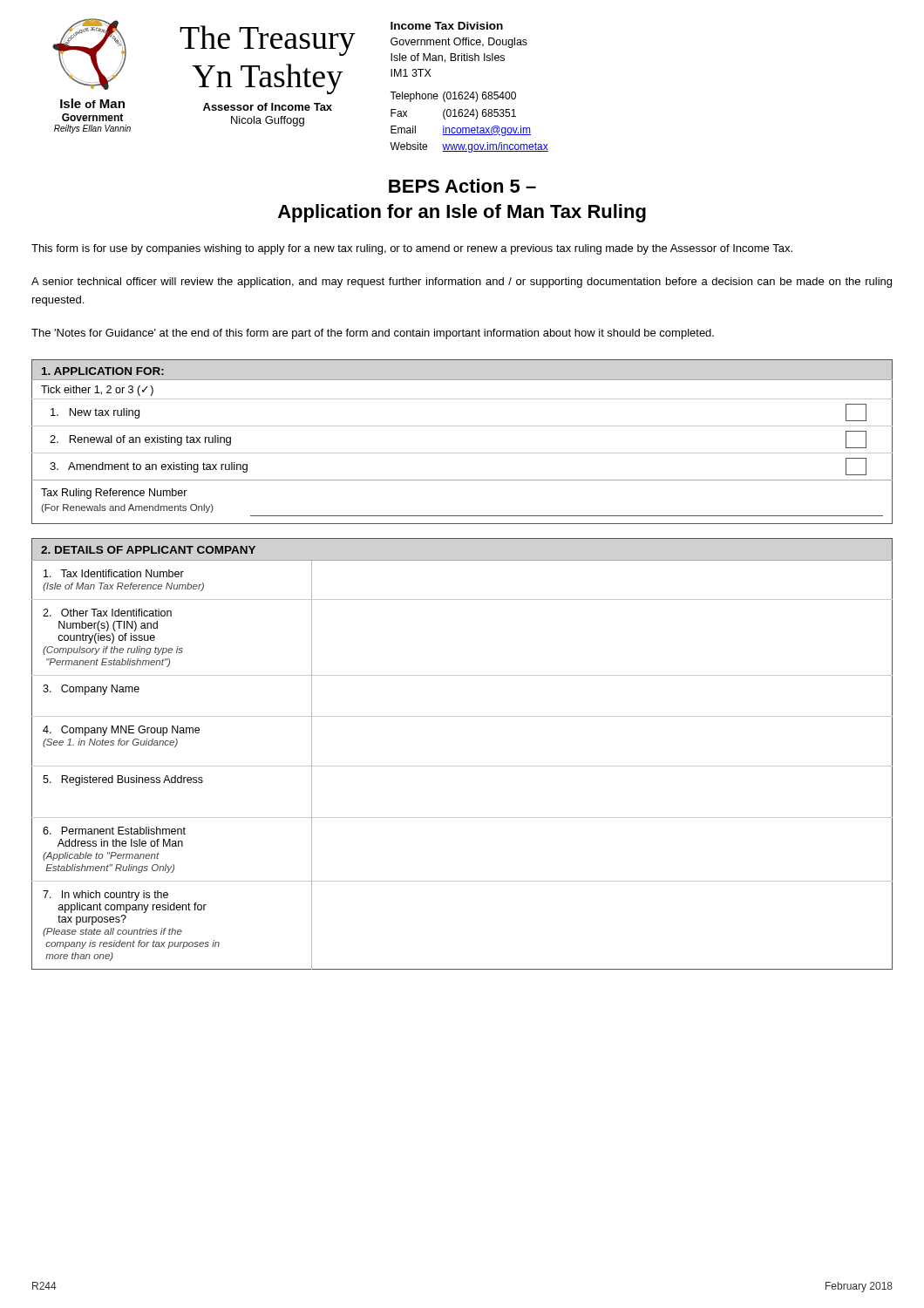The height and width of the screenshot is (1308, 924).
Task: Navigate to the text starting "The 'Notes for Guidance'"
Action: pyautogui.click(x=373, y=332)
